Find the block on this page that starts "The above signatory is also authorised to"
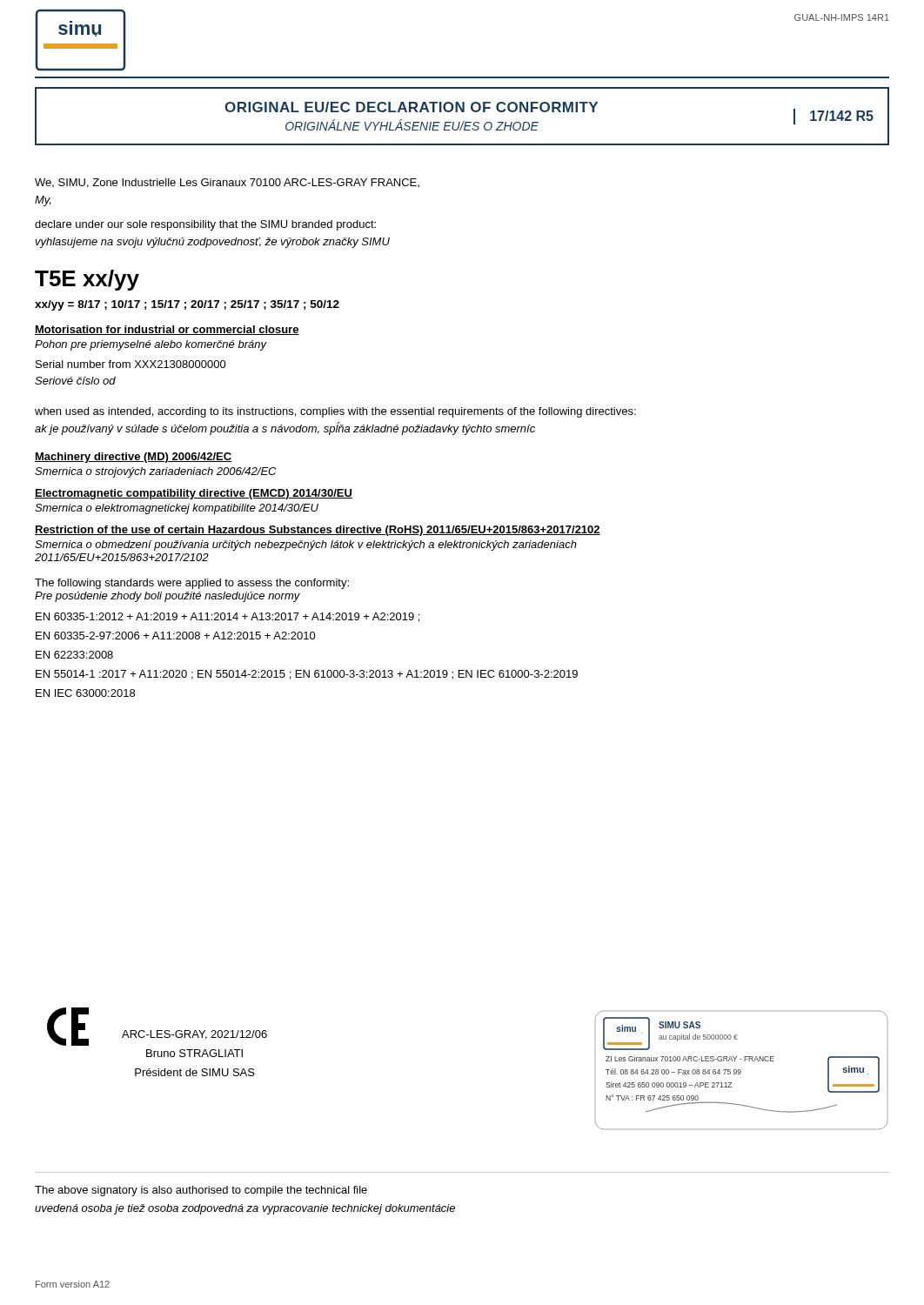This screenshot has height=1305, width=924. (245, 1199)
